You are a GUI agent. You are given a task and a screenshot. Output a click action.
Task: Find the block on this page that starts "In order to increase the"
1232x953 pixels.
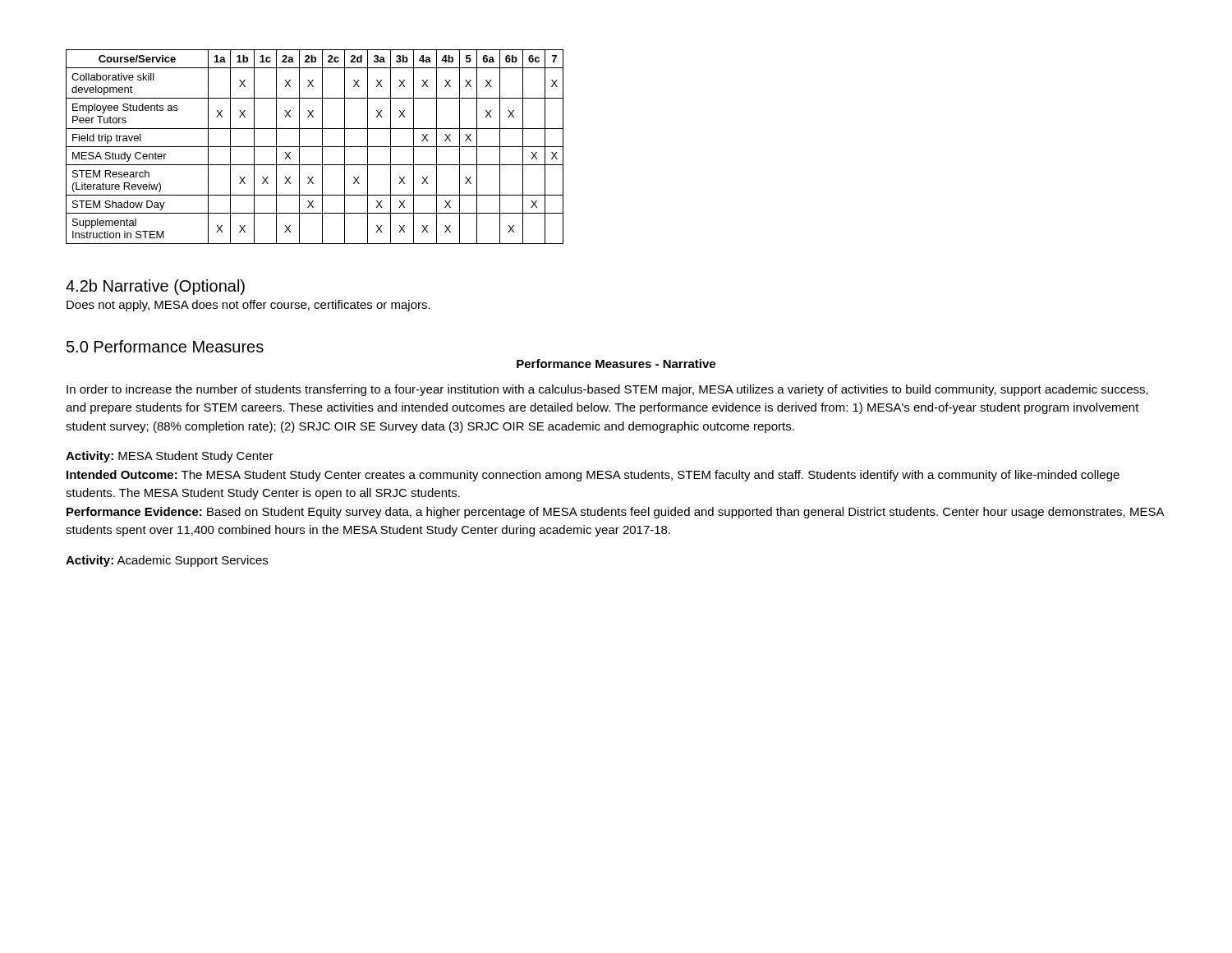click(607, 407)
